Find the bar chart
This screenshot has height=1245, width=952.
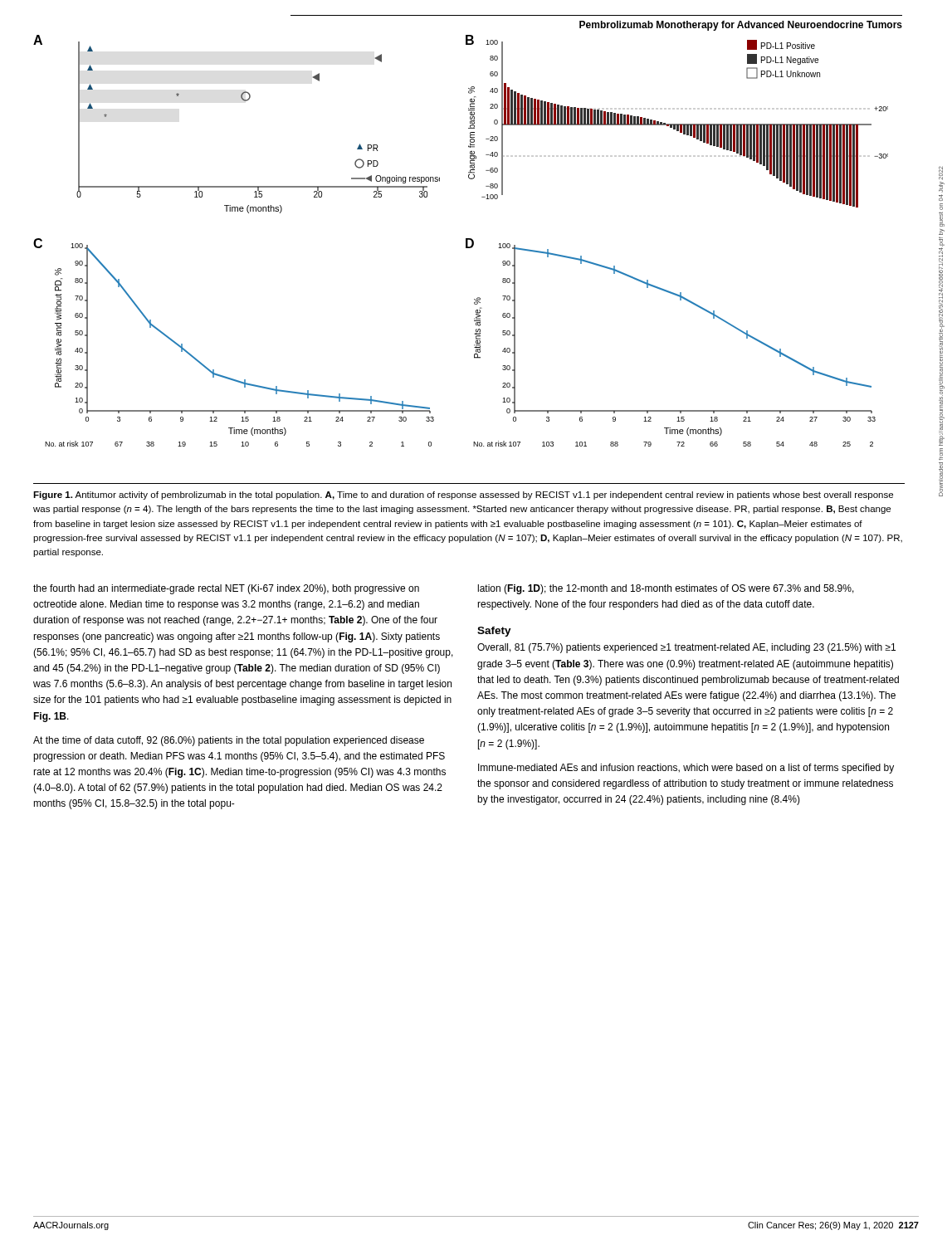(x=676, y=131)
